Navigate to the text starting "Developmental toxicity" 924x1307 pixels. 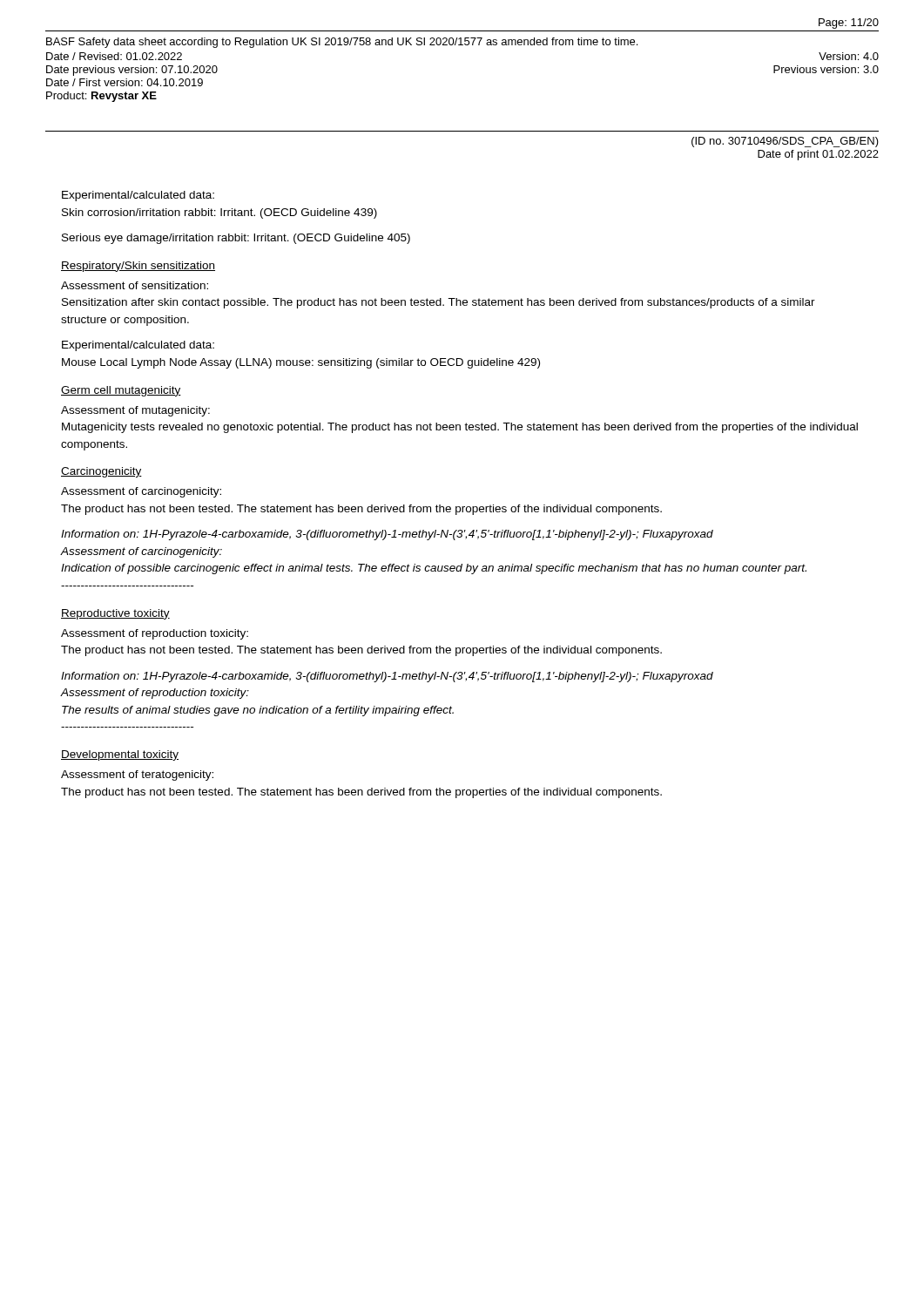pyautogui.click(x=120, y=754)
